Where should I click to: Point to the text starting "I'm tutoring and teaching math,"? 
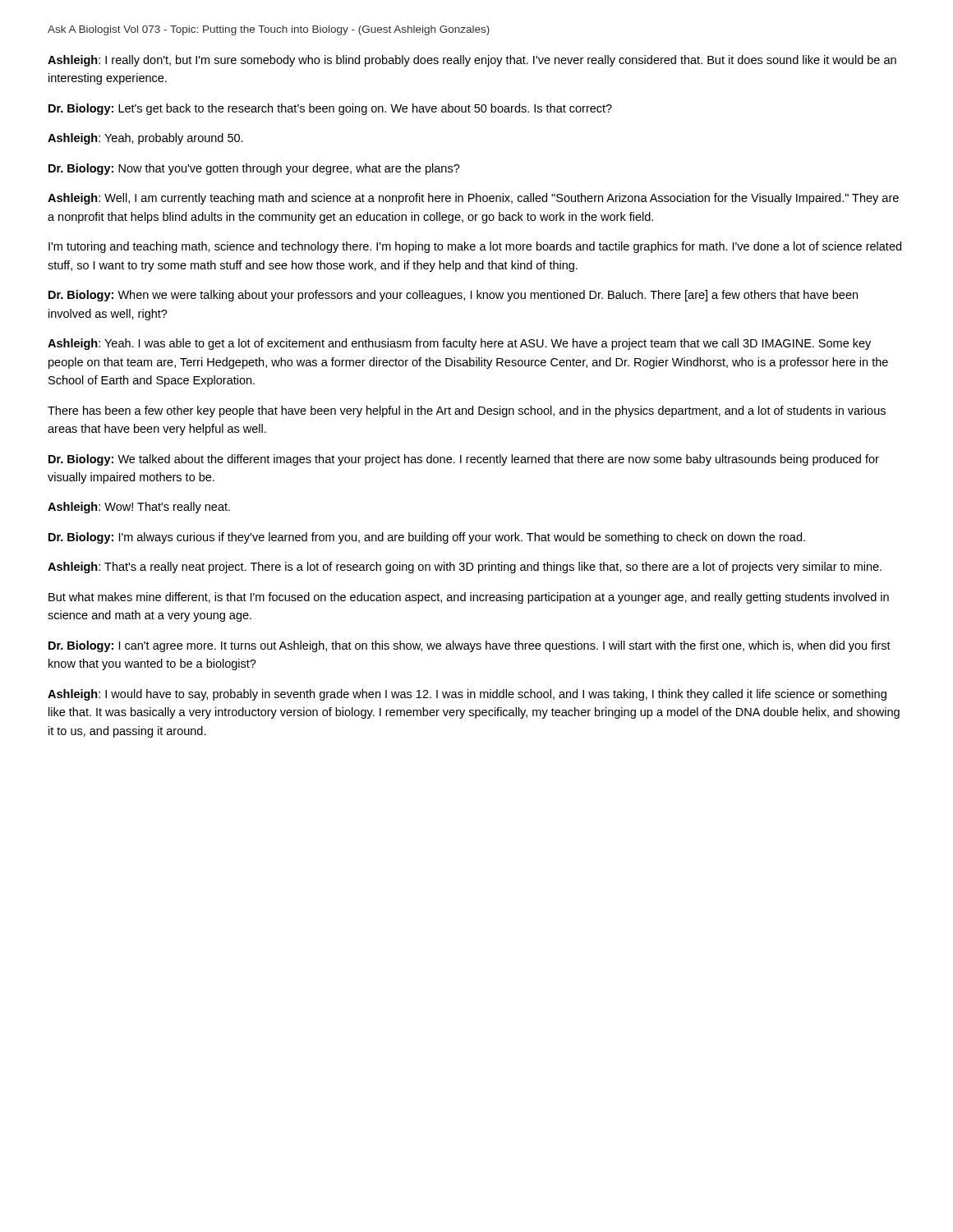coord(475,256)
